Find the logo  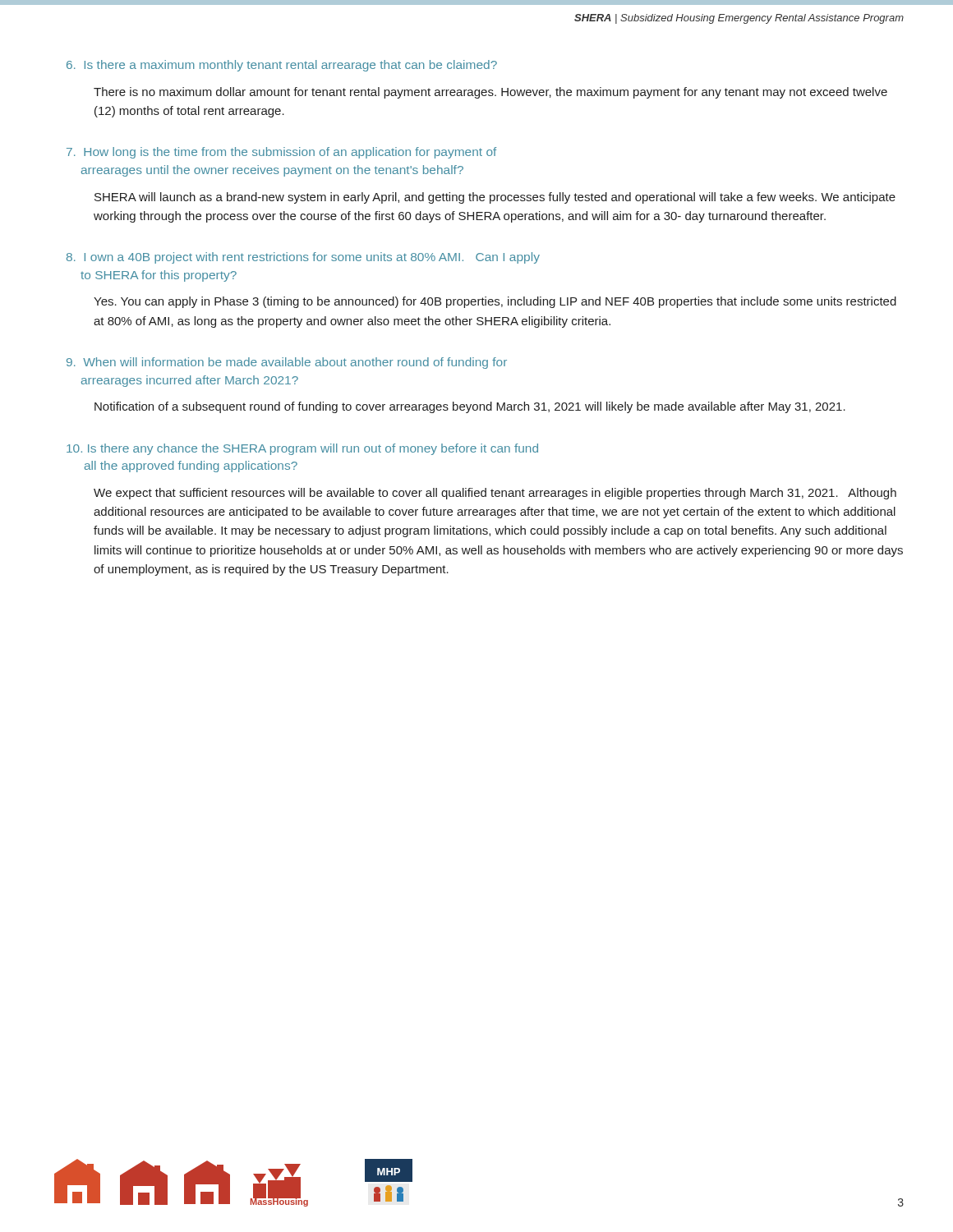click(x=77, y=1182)
